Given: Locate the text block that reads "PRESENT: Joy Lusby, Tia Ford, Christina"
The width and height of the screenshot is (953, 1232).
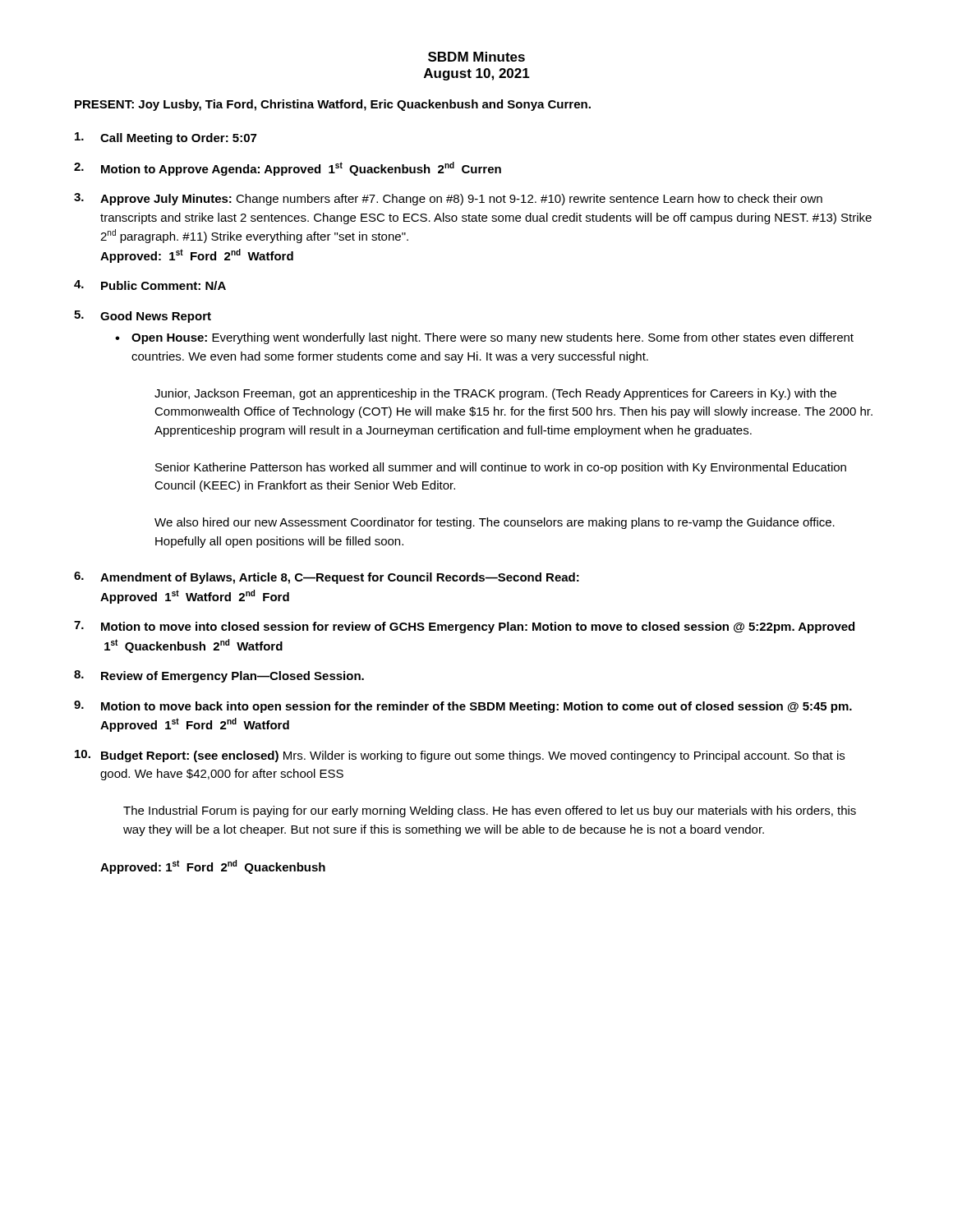Looking at the screenshot, I should pos(333,104).
